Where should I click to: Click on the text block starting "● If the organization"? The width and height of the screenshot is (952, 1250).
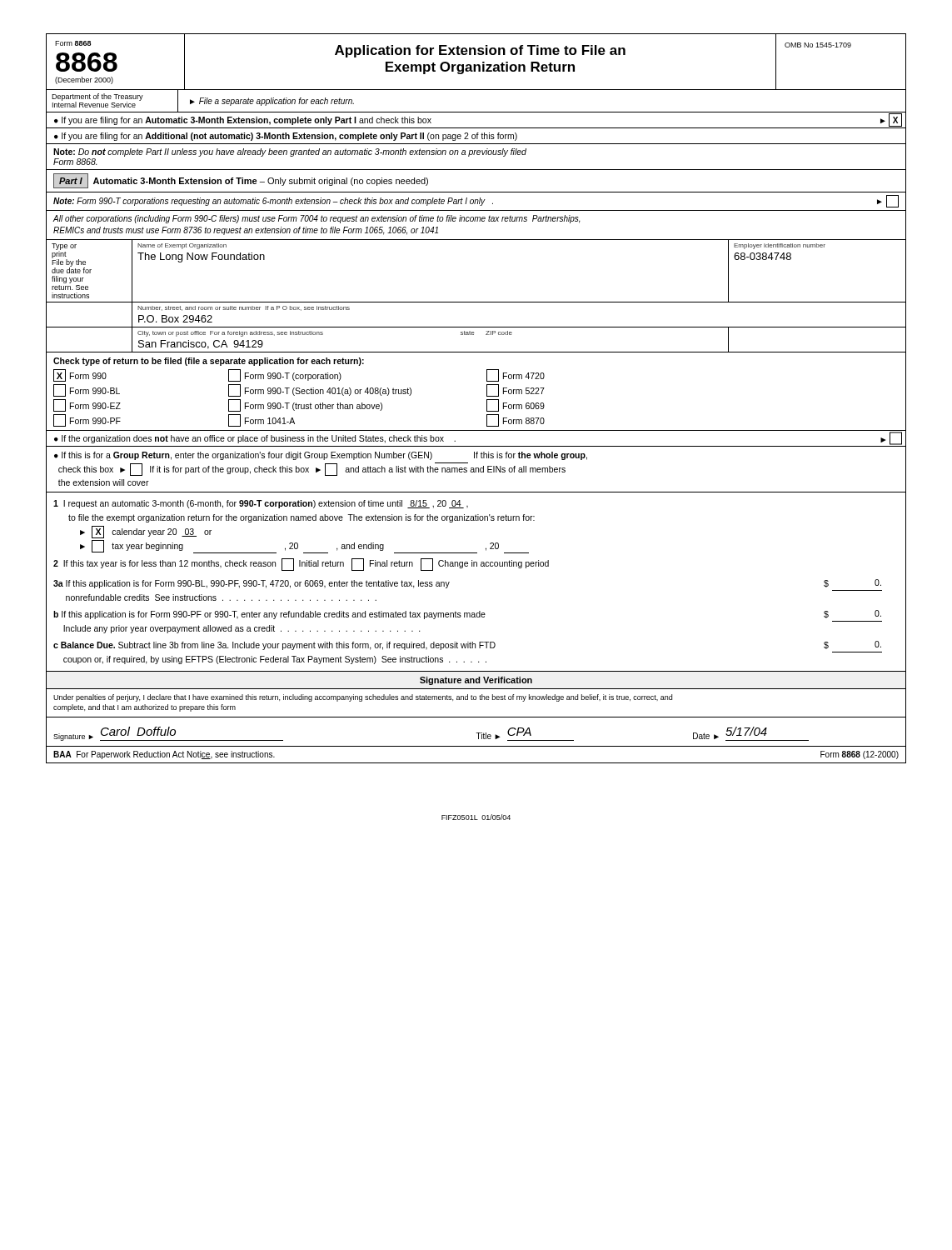pos(478,438)
